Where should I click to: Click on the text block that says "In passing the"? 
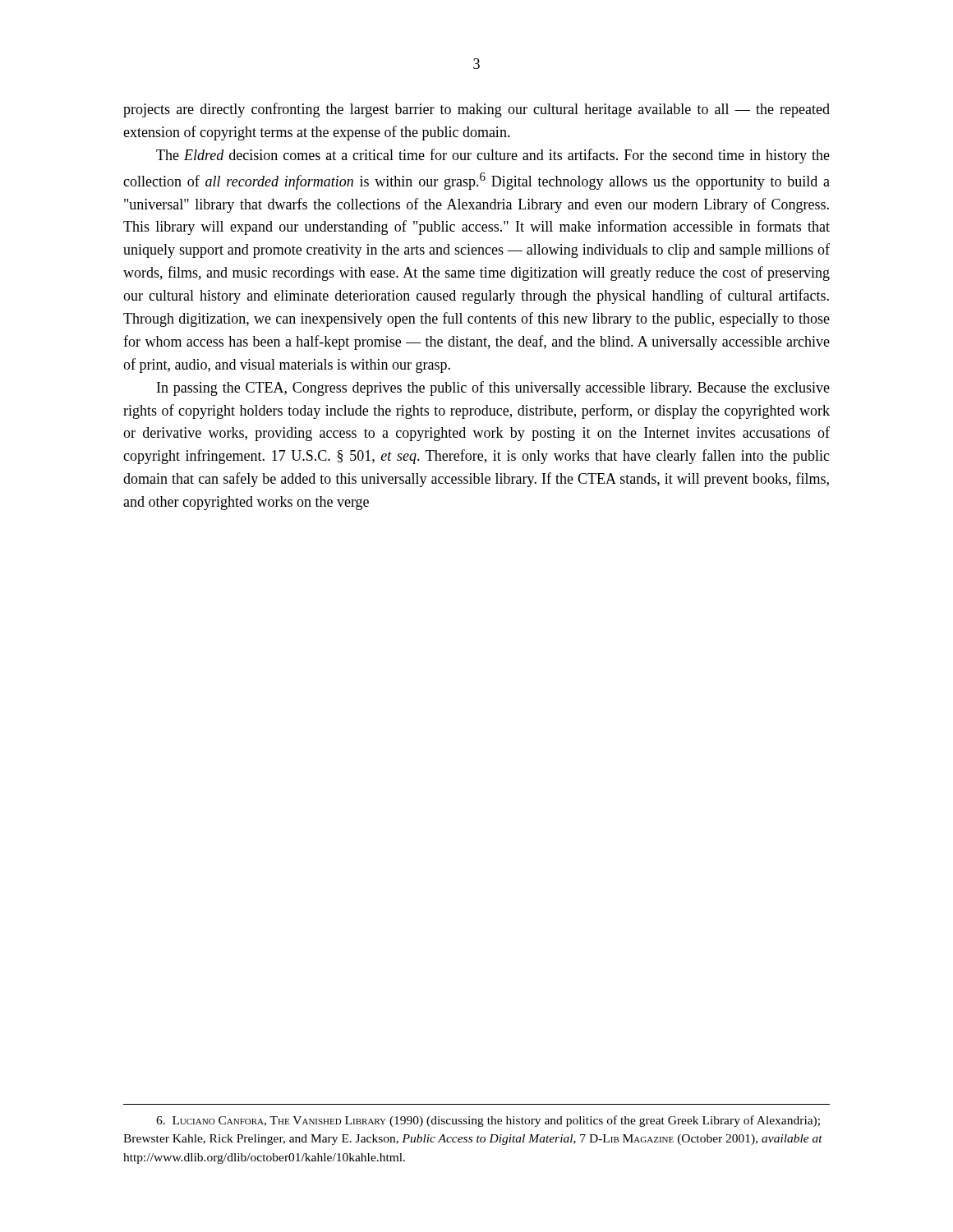pyautogui.click(x=476, y=445)
